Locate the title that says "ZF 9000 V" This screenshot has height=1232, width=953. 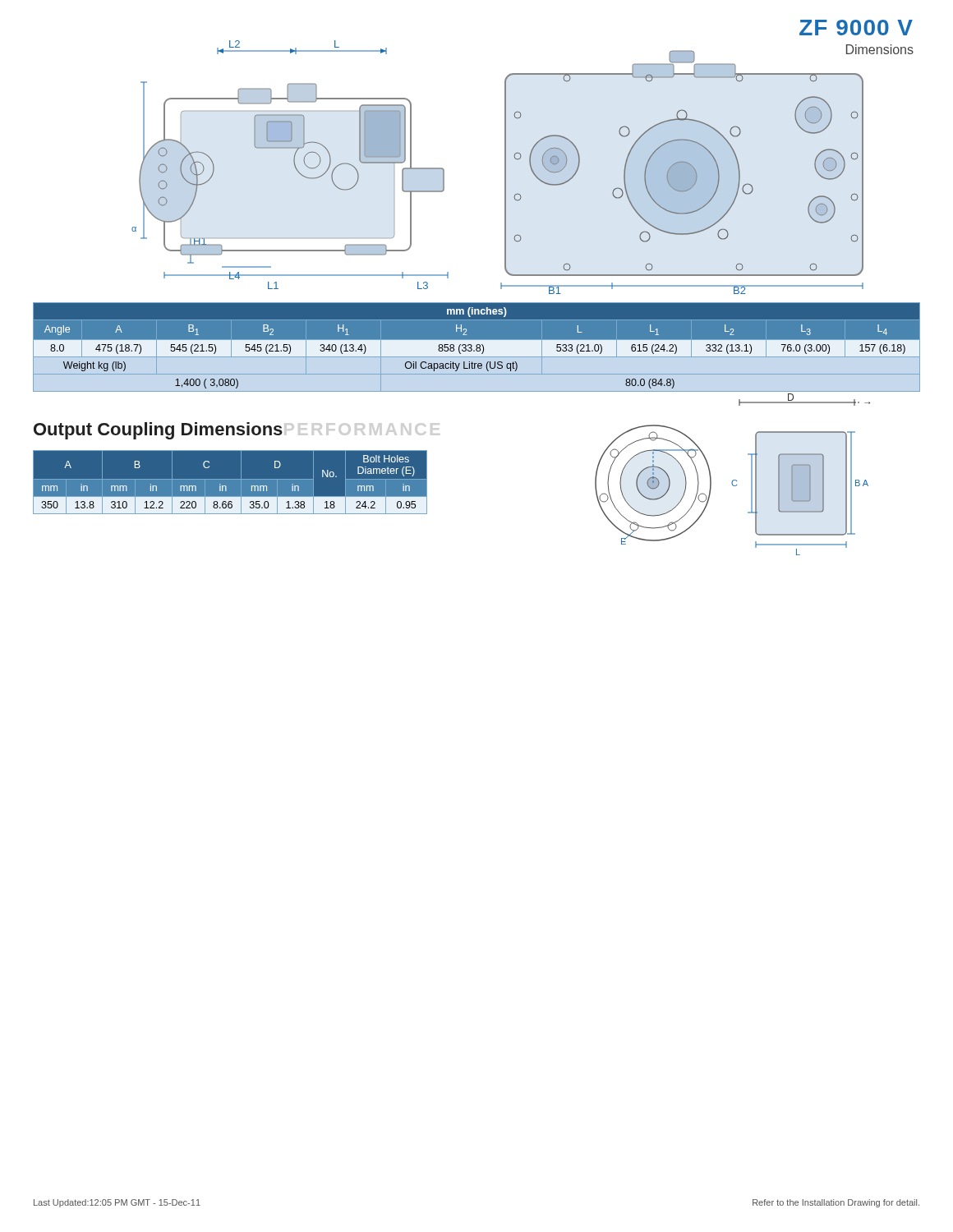click(x=856, y=36)
